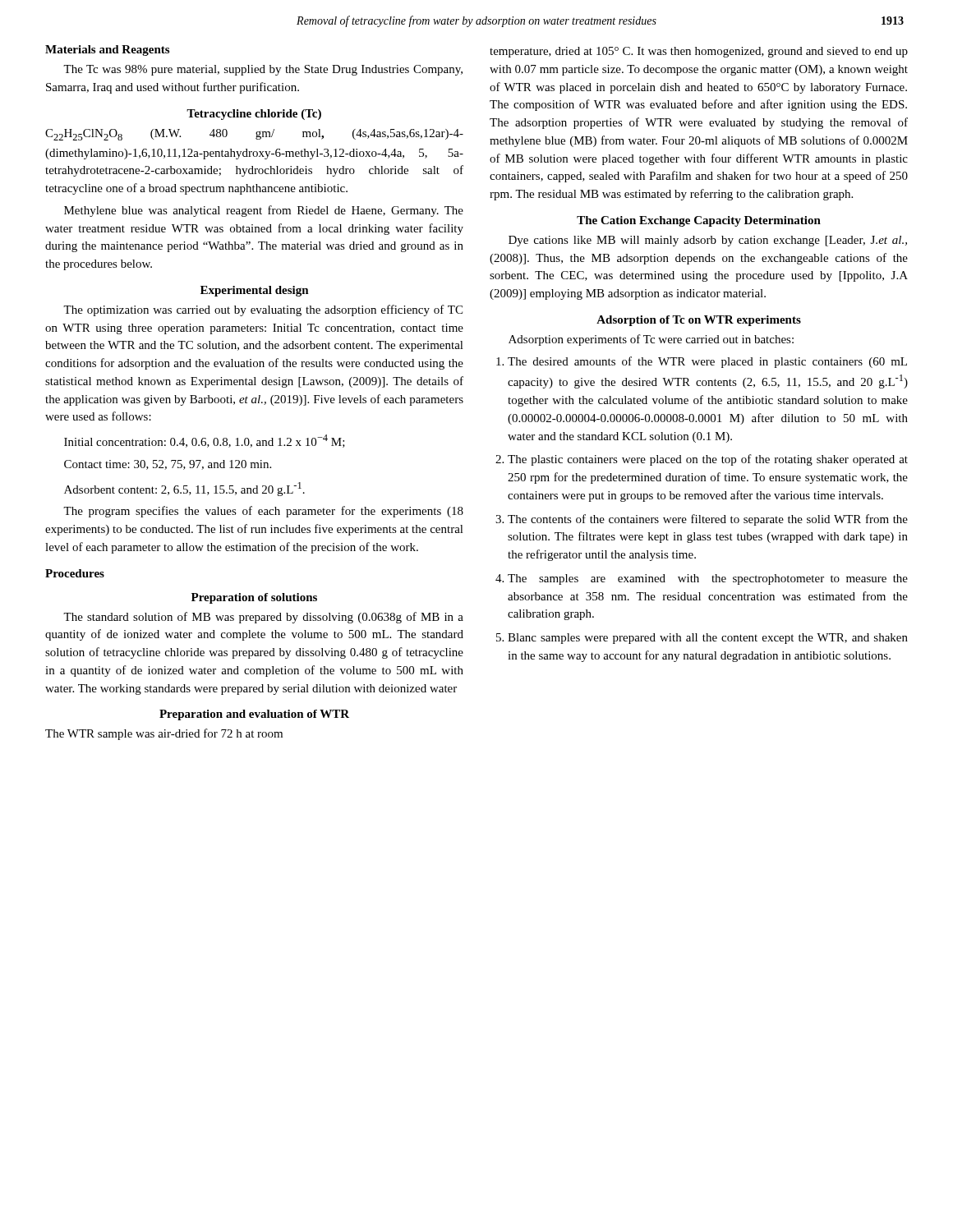
Task: Find the text starting "The program specifies the values of each"
Action: [x=254, y=530]
